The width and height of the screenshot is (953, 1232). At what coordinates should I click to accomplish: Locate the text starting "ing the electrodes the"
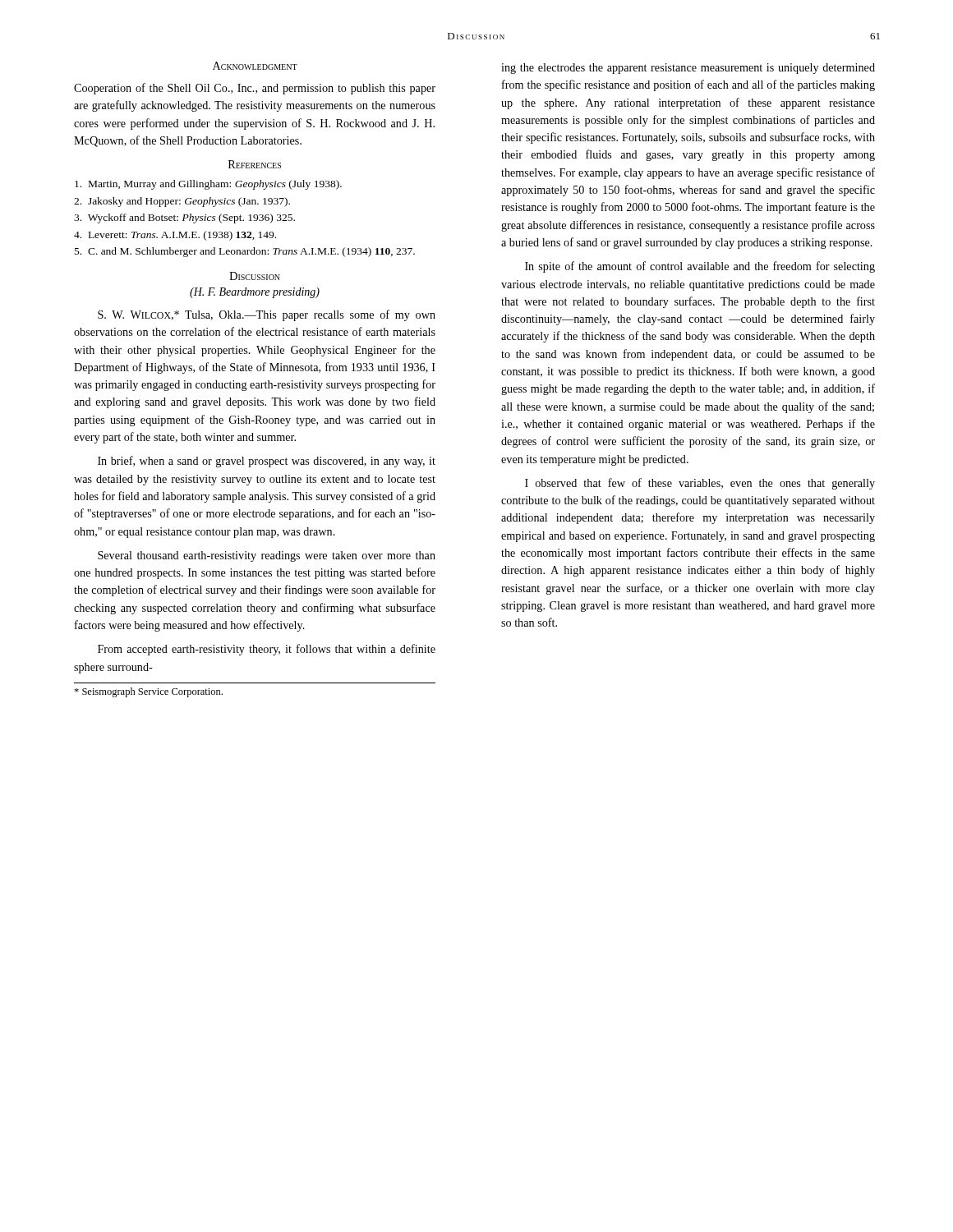[688, 155]
